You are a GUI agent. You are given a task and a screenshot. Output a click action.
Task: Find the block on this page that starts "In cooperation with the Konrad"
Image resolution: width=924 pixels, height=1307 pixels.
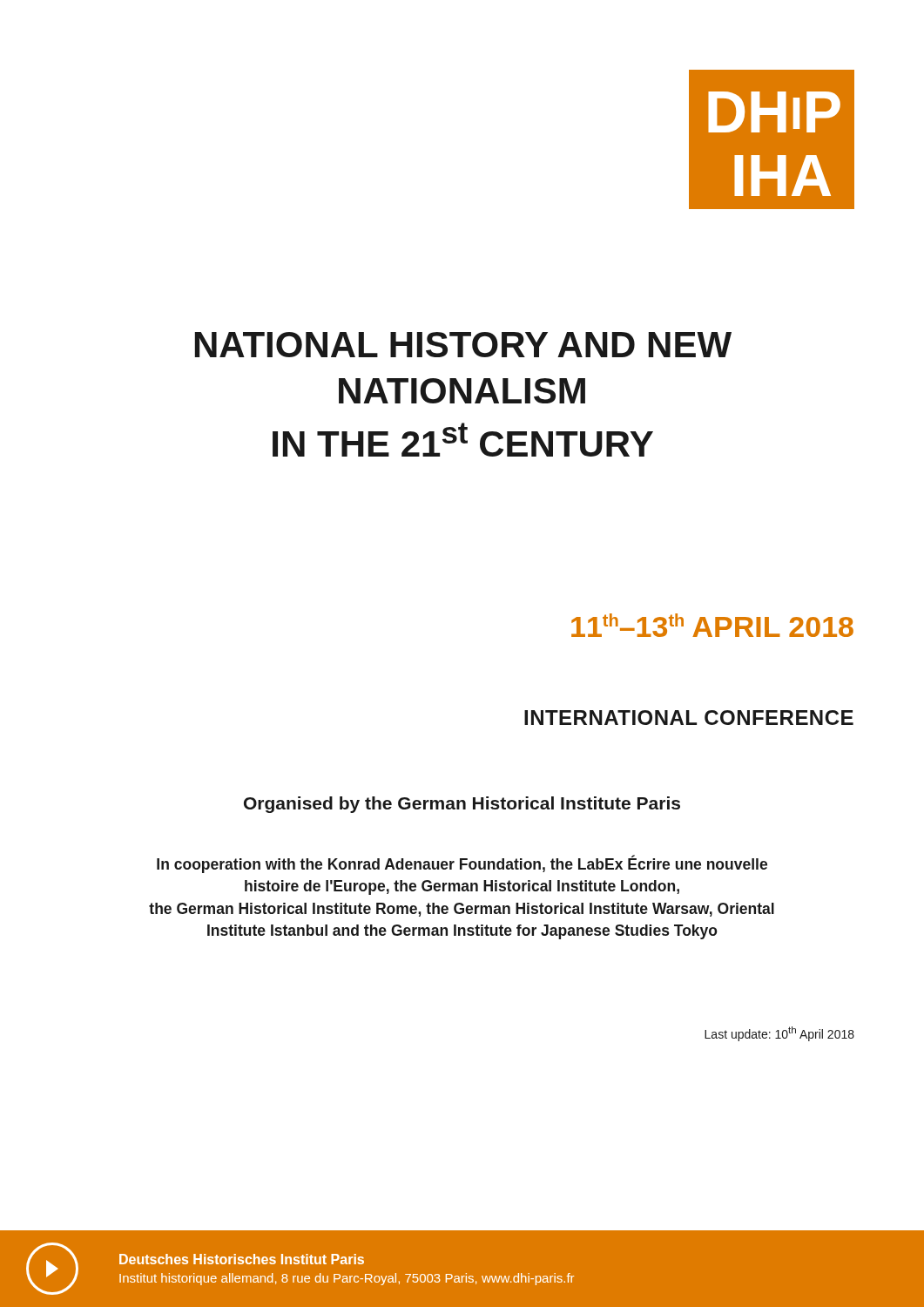[x=462, y=898]
